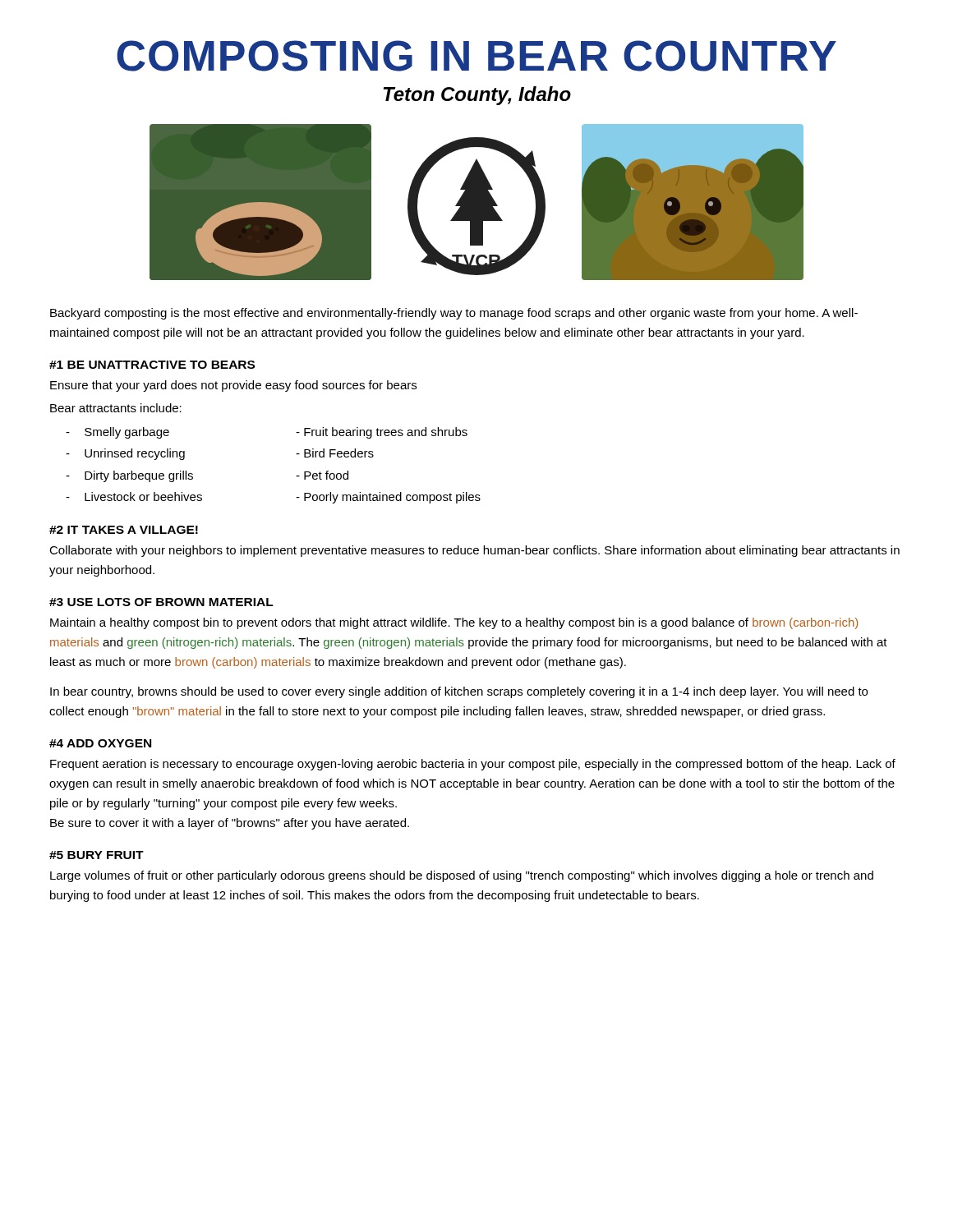The height and width of the screenshot is (1232, 953).
Task: Where is the passage that starts "Collaborate with your neighbors to implement"?
Action: pos(475,560)
